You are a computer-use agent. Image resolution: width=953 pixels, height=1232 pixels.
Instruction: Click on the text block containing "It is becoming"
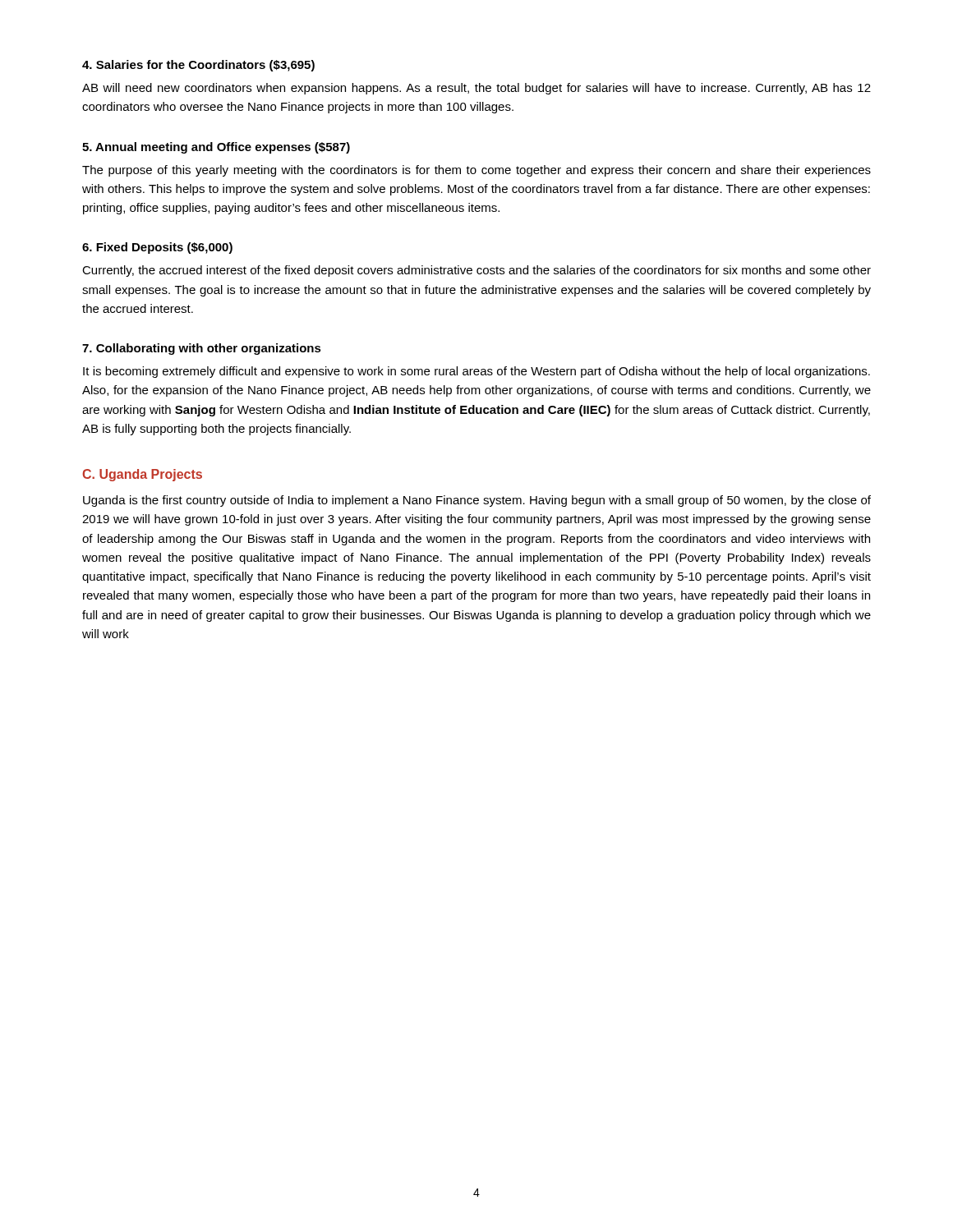tap(476, 399)
